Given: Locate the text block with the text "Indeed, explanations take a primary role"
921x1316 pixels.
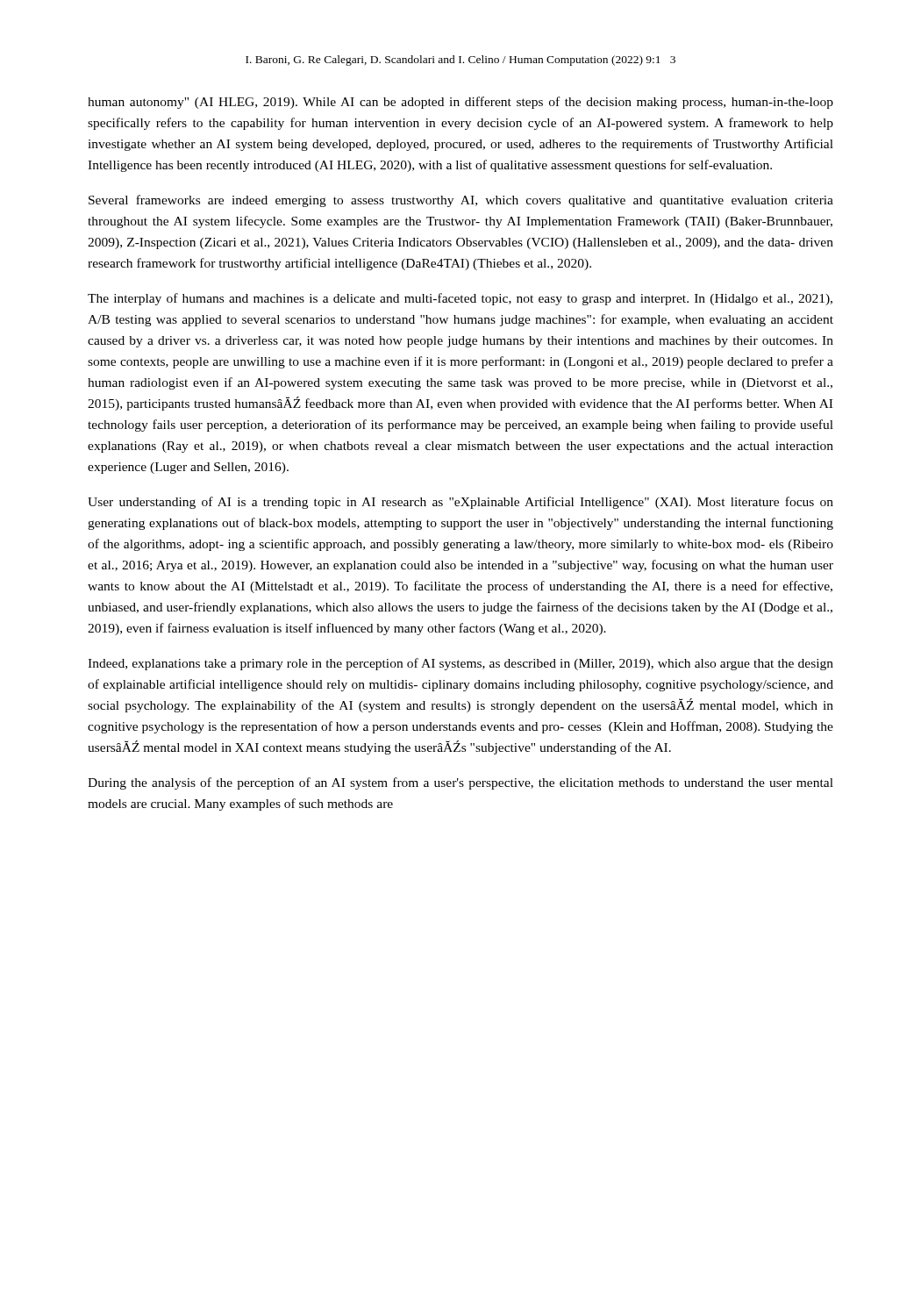Looking at the screenshot, I should [460, 705].
